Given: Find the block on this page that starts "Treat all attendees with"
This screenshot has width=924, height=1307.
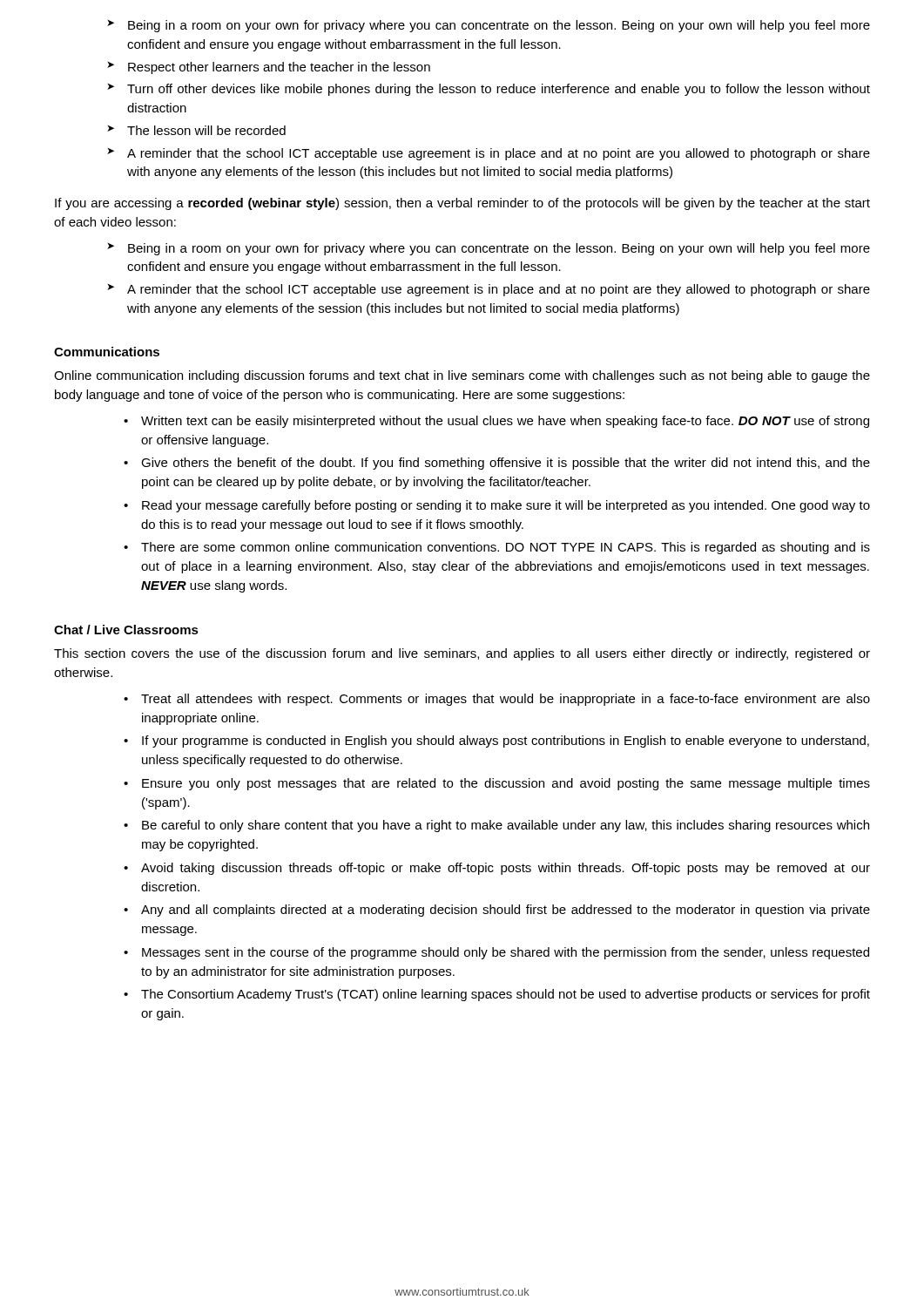Looking at the screenshot, I should pos(497,708).
